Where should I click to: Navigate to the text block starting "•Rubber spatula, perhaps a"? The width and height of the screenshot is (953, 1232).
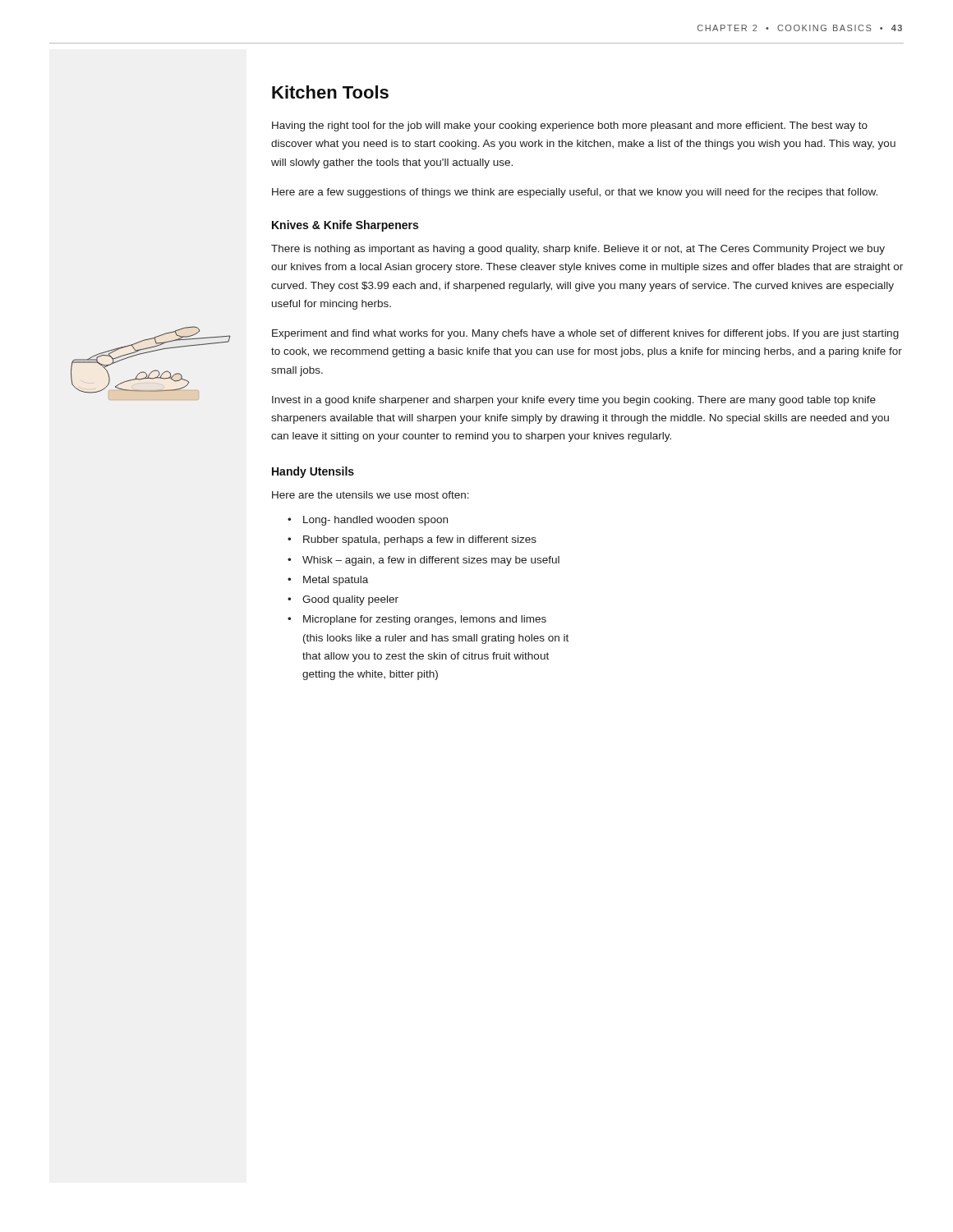click(412, 540)
